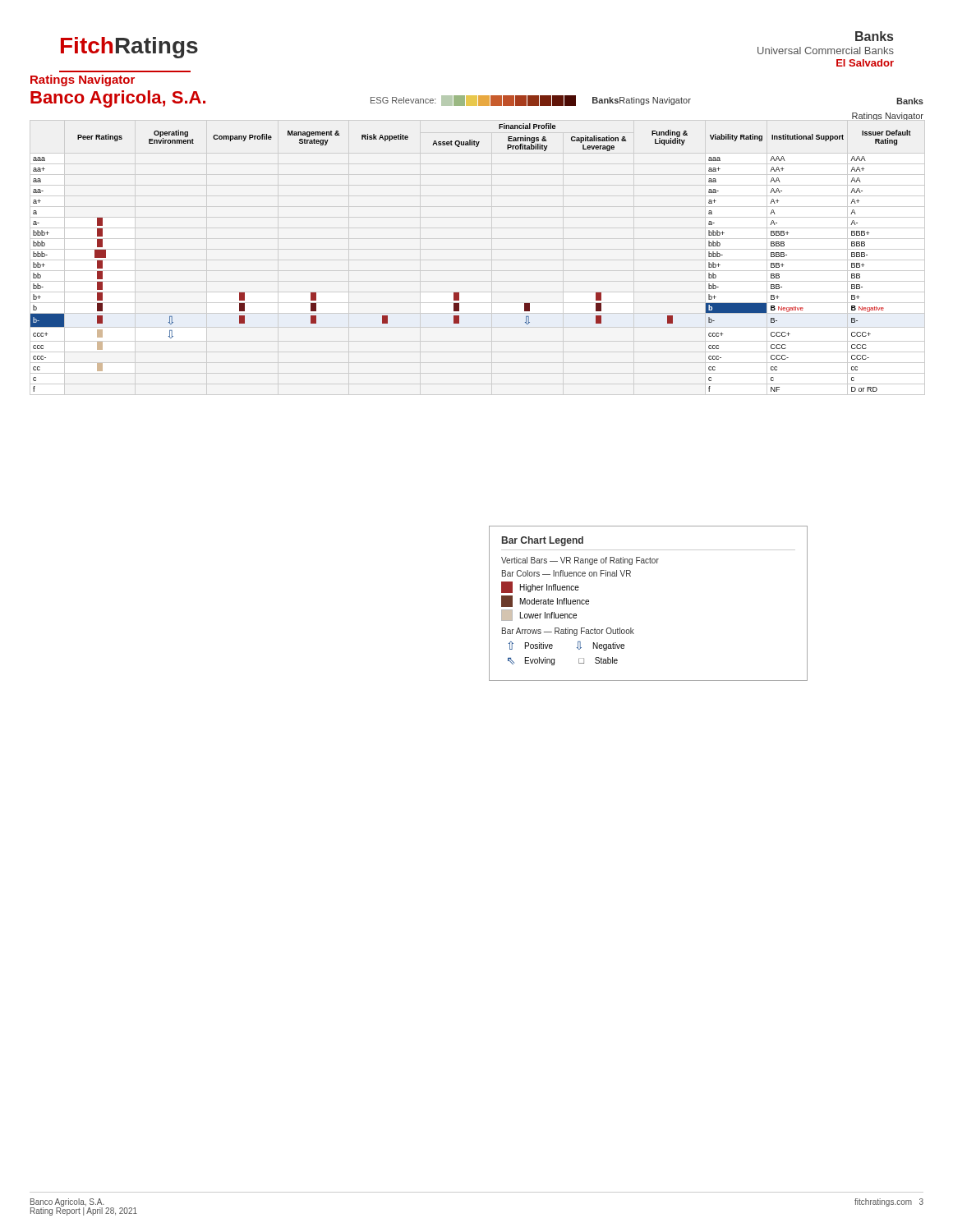Find the text block starting "Ratings Navigator"

point(82,79)
